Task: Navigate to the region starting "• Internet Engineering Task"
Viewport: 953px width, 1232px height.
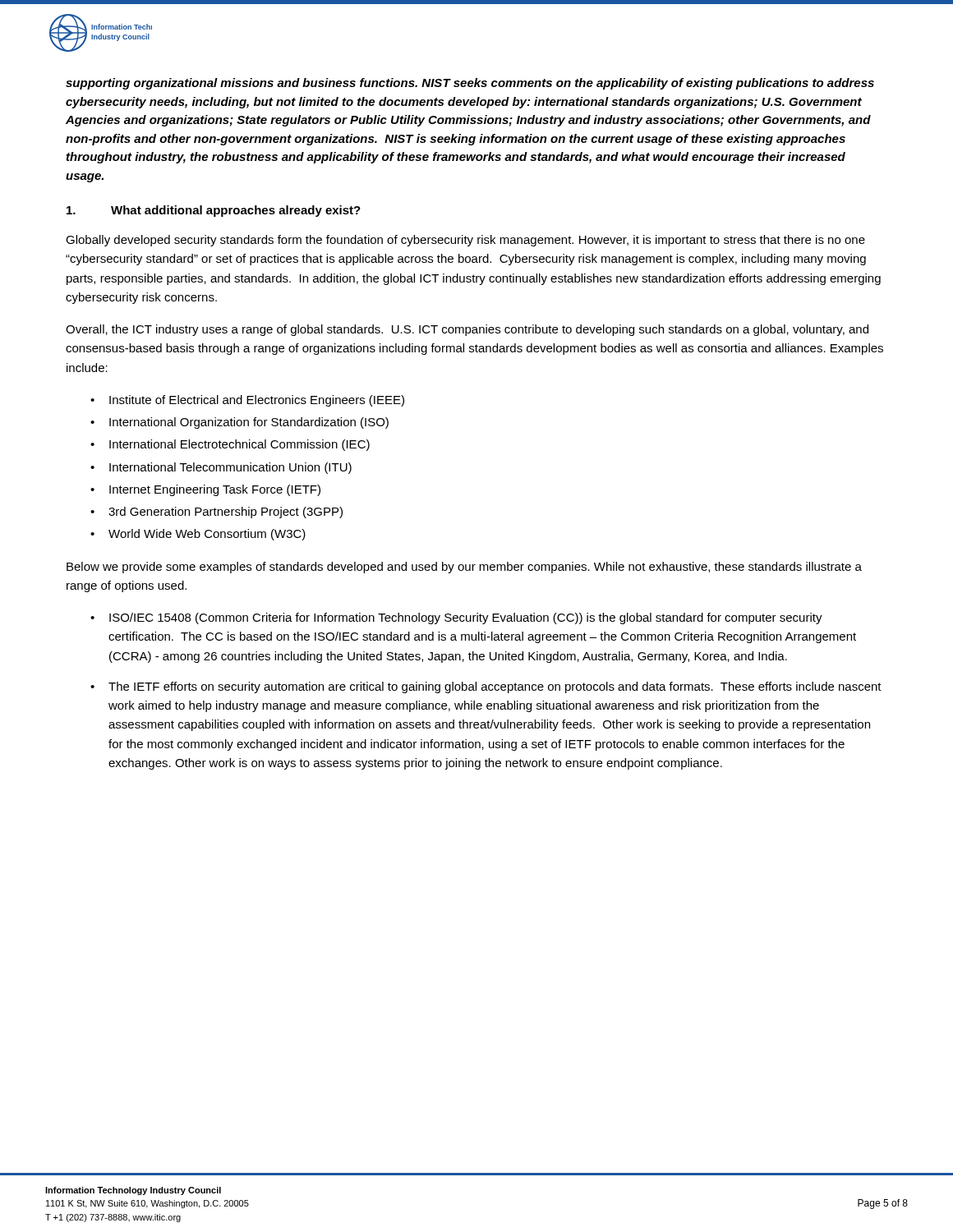Action: coord(205,490)
